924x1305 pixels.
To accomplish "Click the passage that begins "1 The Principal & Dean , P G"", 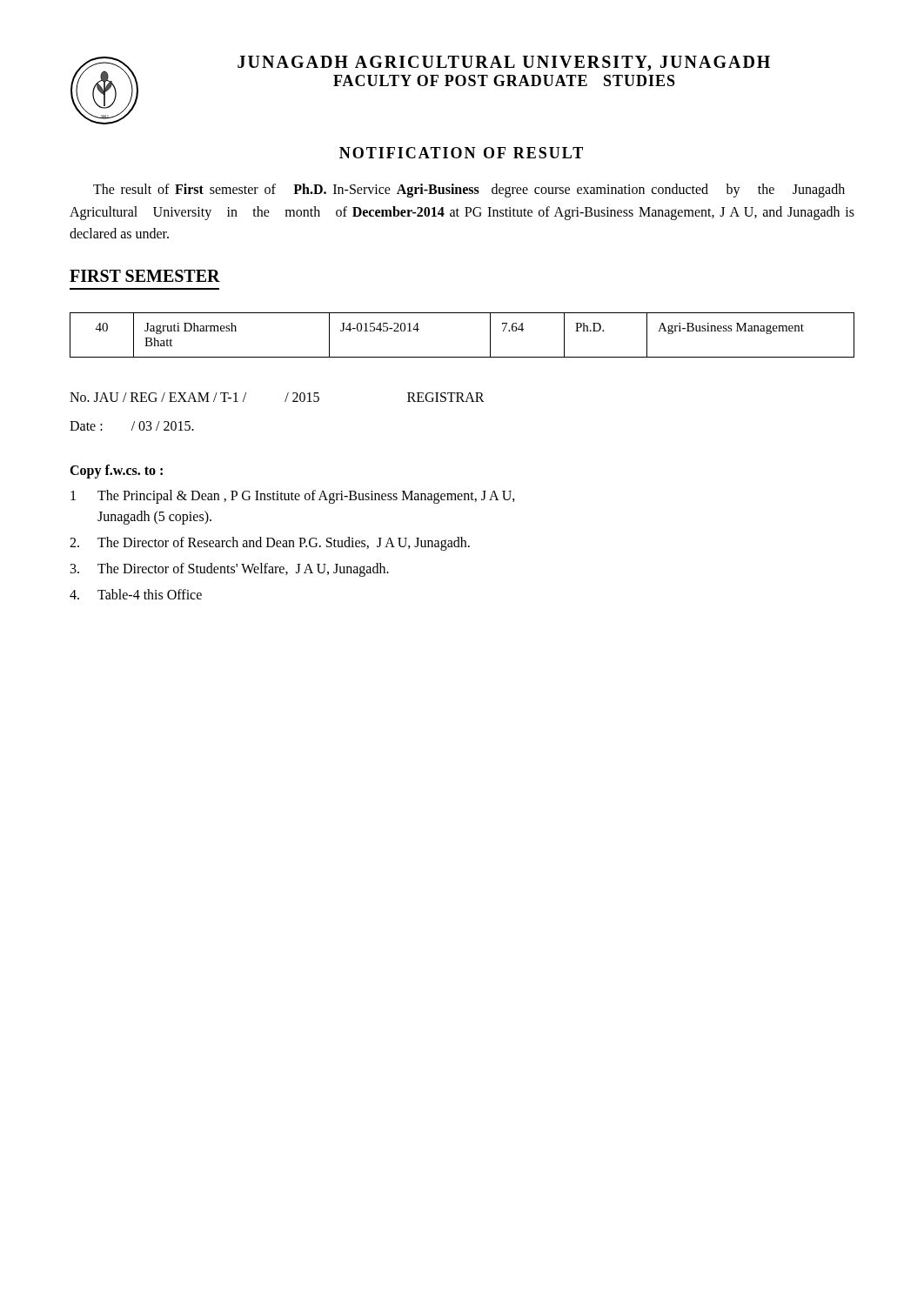I will click(x=292, y=507).
